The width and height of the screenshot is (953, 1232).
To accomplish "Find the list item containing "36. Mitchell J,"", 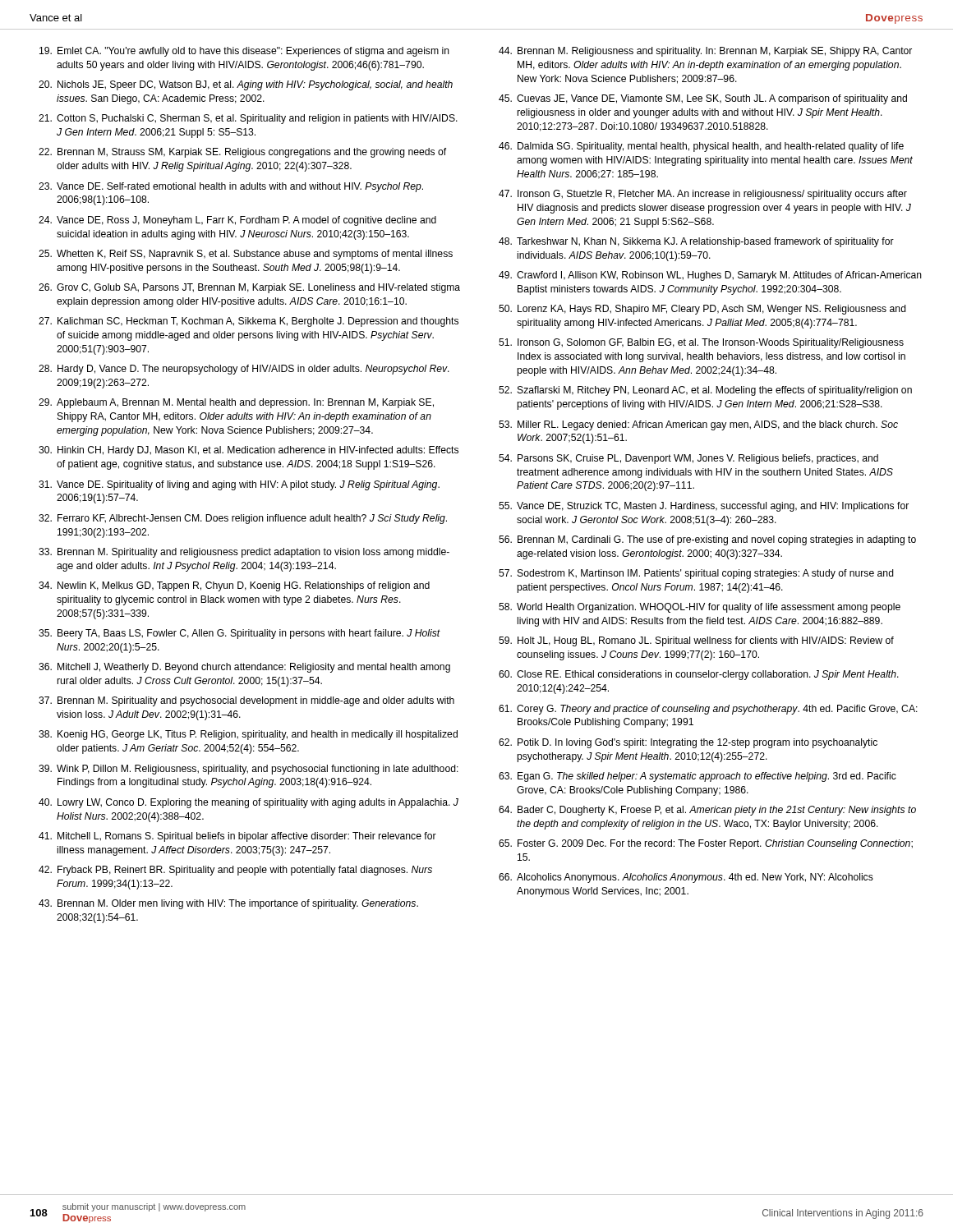I will pos(246,674).
